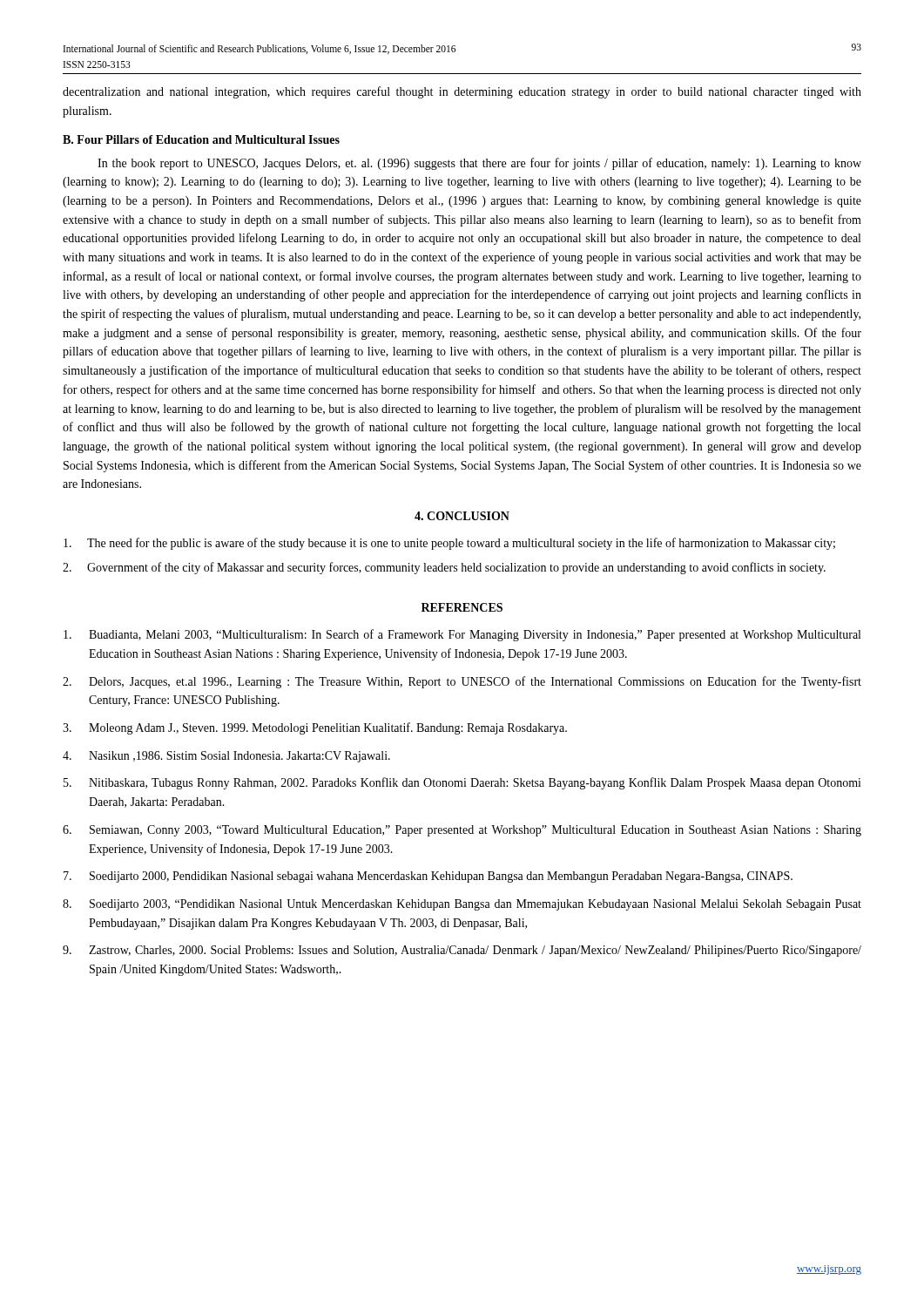Select the text starting "9. Zastrow, Charles, 2000. Social Problems: Issues"
The height and width of the screenshot is (1307, 924).
click(x=462, y=960)
